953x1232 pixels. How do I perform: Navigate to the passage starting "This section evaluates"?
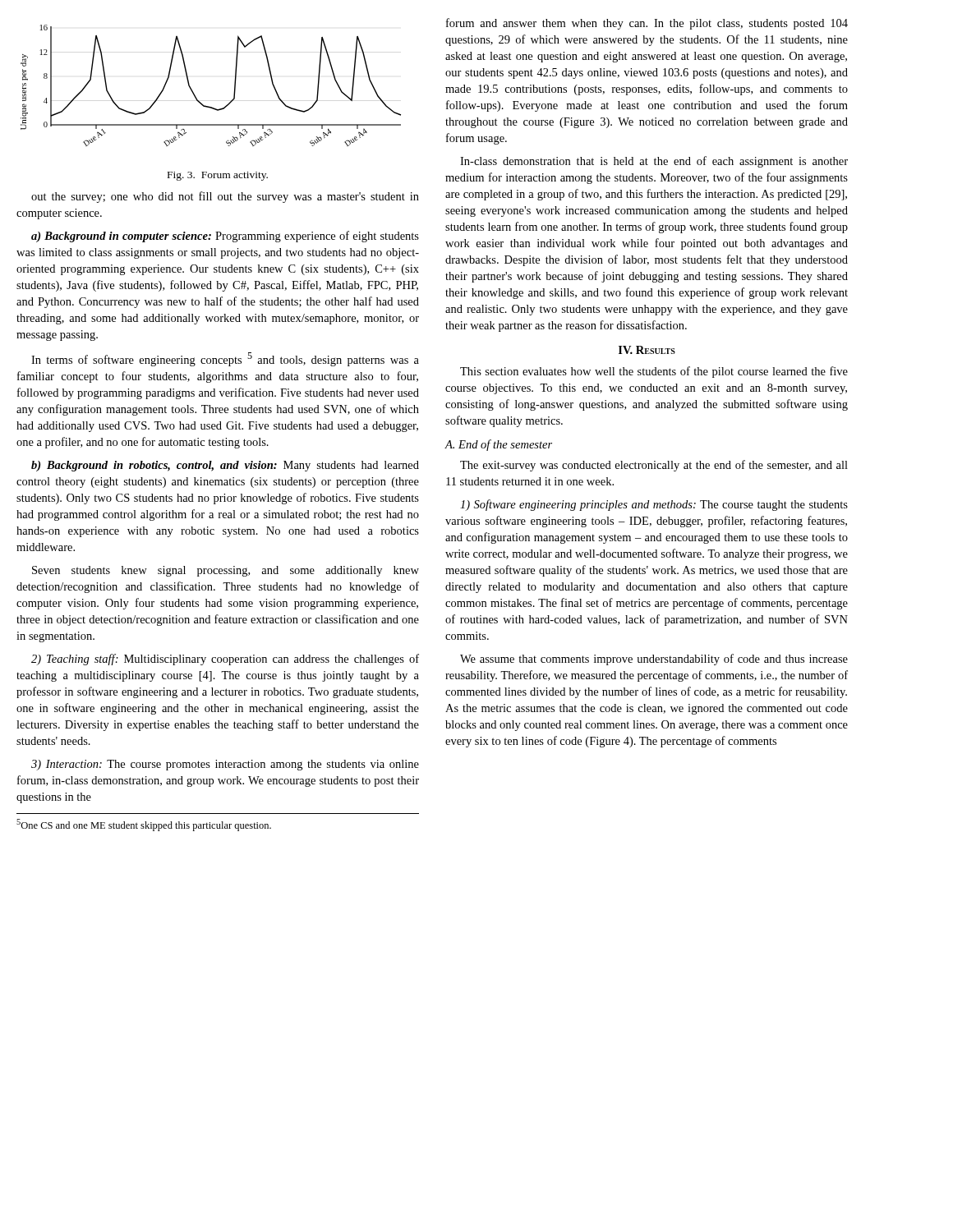(647, 396)
